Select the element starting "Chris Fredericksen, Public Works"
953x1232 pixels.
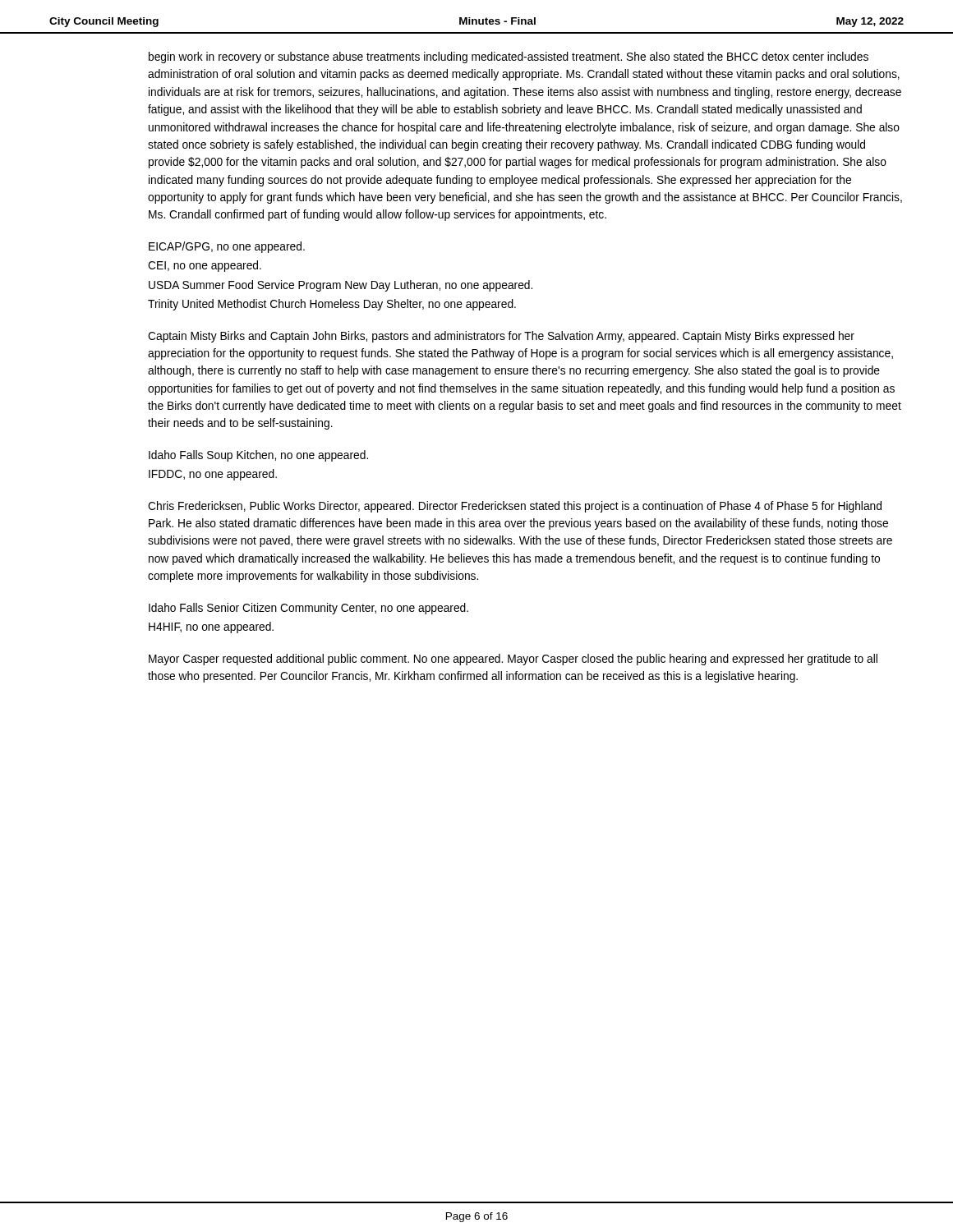[520, 541]
